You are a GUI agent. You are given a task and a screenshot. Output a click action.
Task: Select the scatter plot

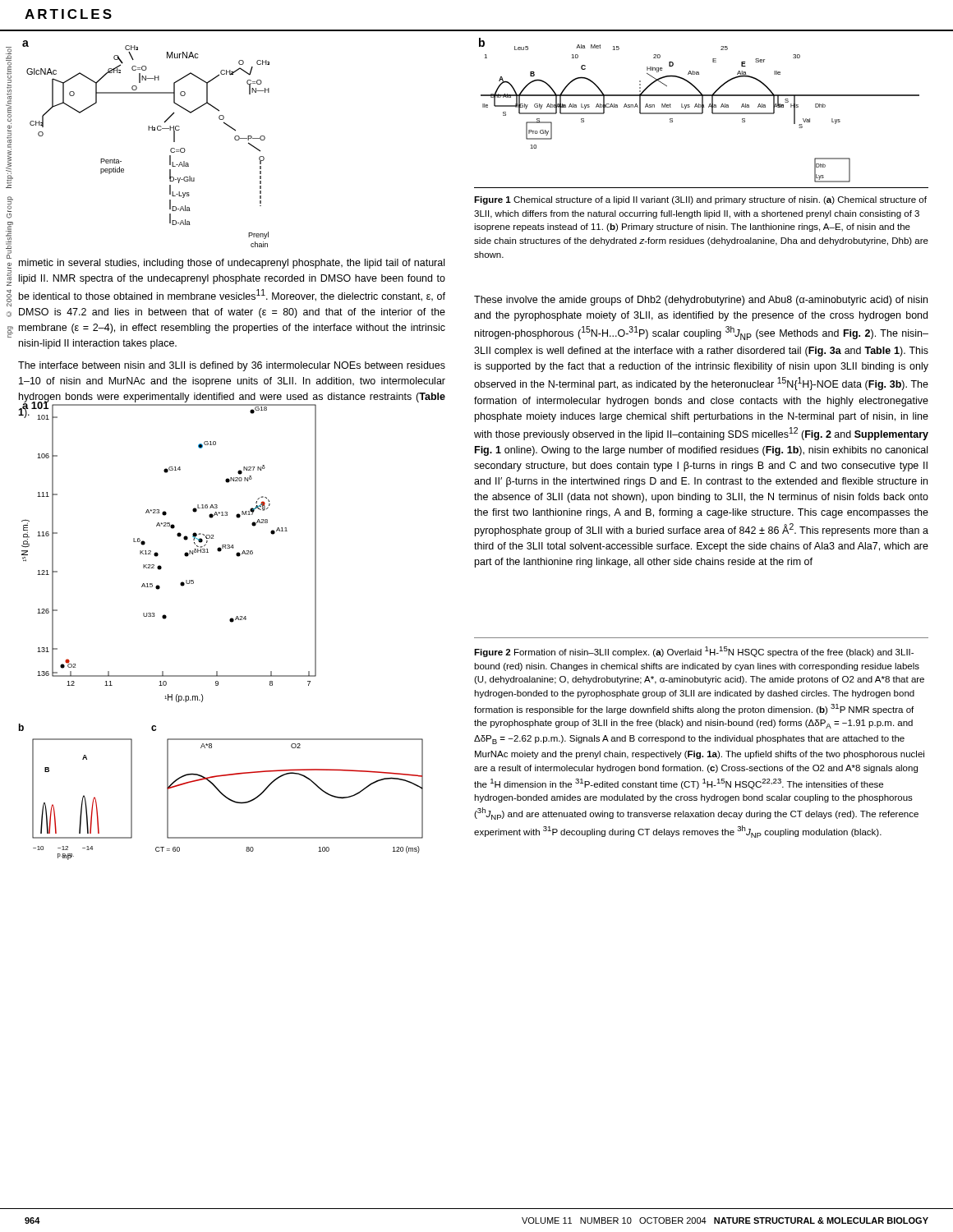[x=174, y=557]
